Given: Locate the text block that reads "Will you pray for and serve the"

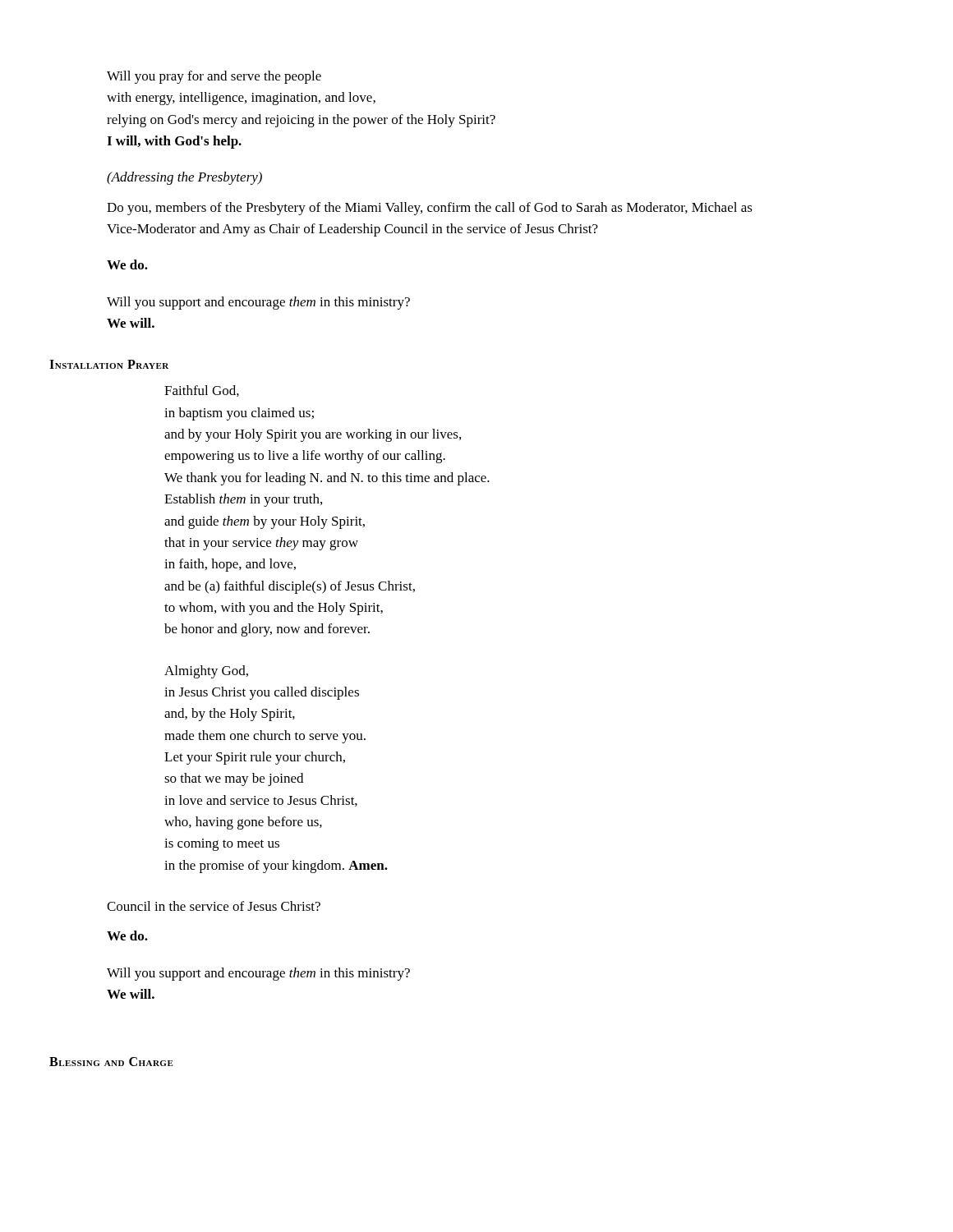Looking at the screenshot, I should [x=301, y=108].
